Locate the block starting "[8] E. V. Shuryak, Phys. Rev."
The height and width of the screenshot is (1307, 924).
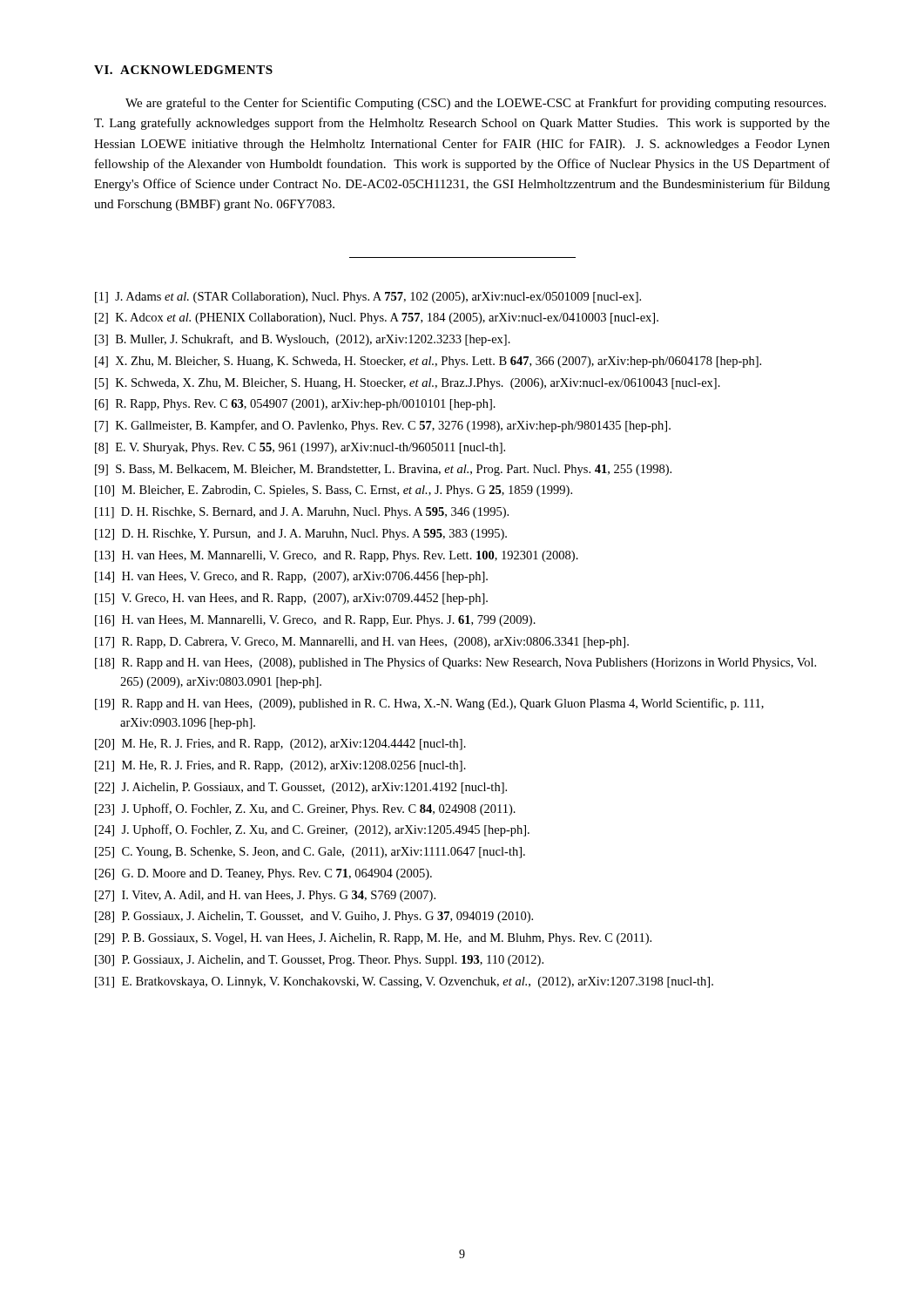point(300,447)
